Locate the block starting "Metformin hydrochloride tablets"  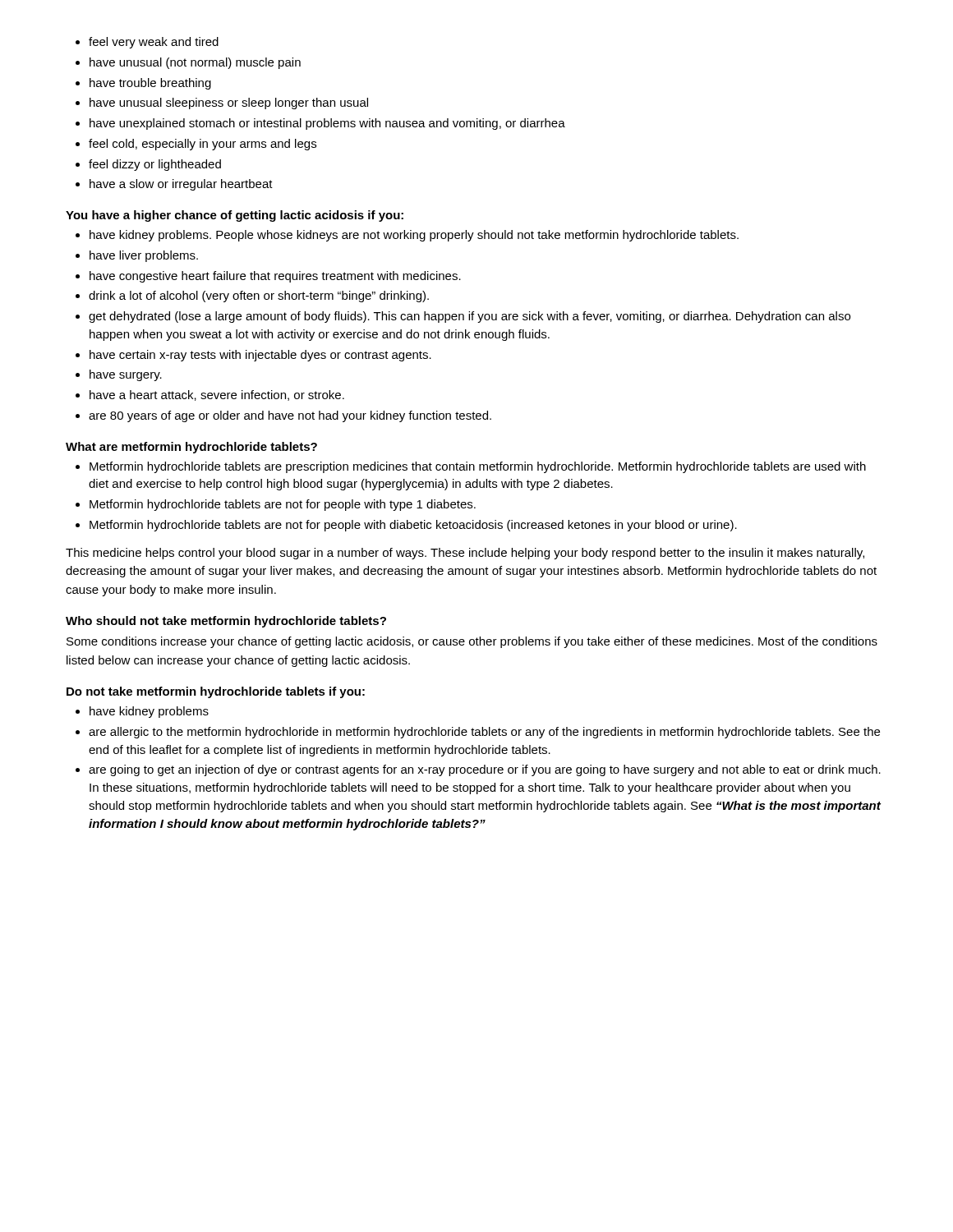(476, 495)
